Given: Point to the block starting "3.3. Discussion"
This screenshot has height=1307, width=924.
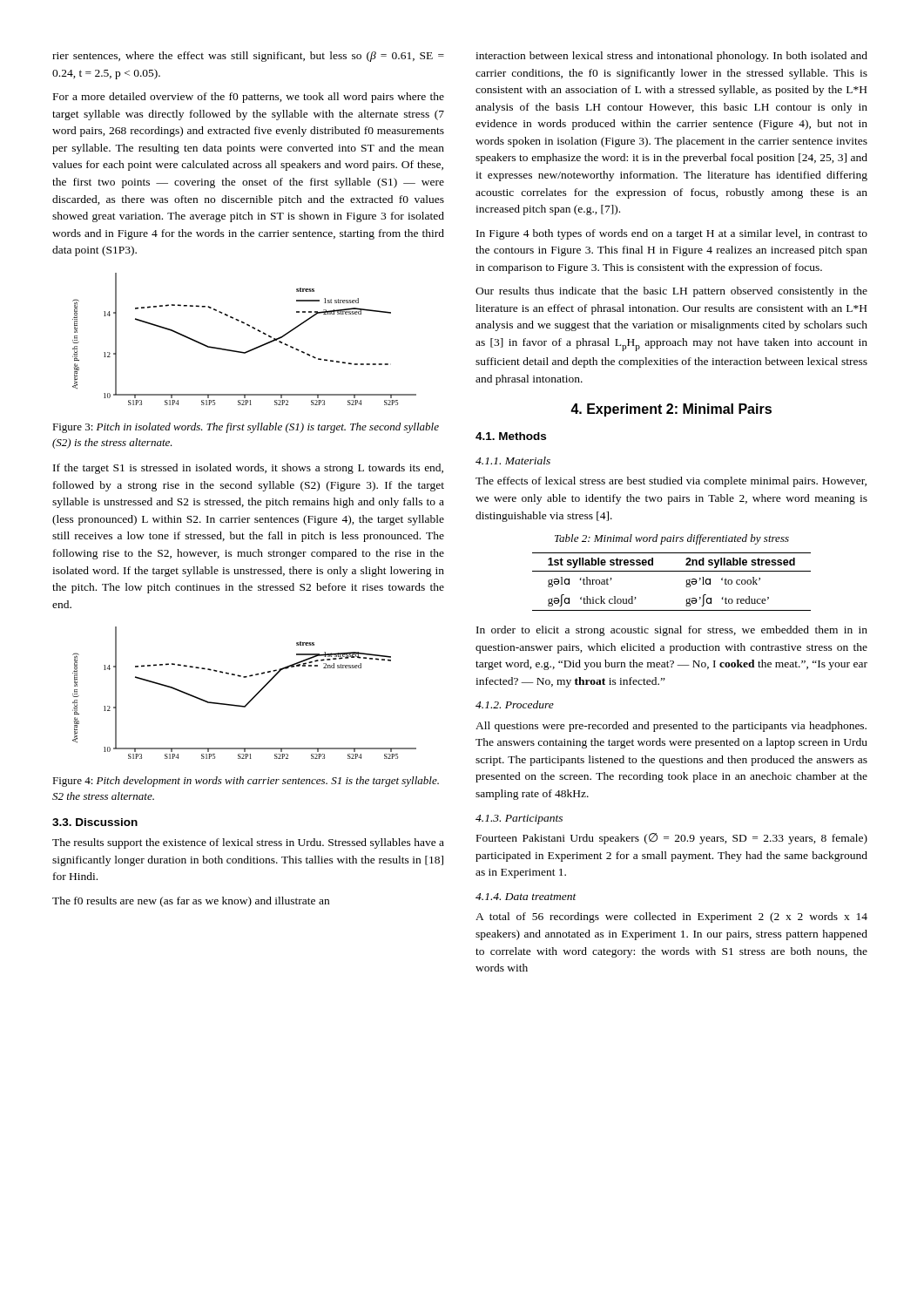Looking at the screenshot, I should [x=95, y=822].
